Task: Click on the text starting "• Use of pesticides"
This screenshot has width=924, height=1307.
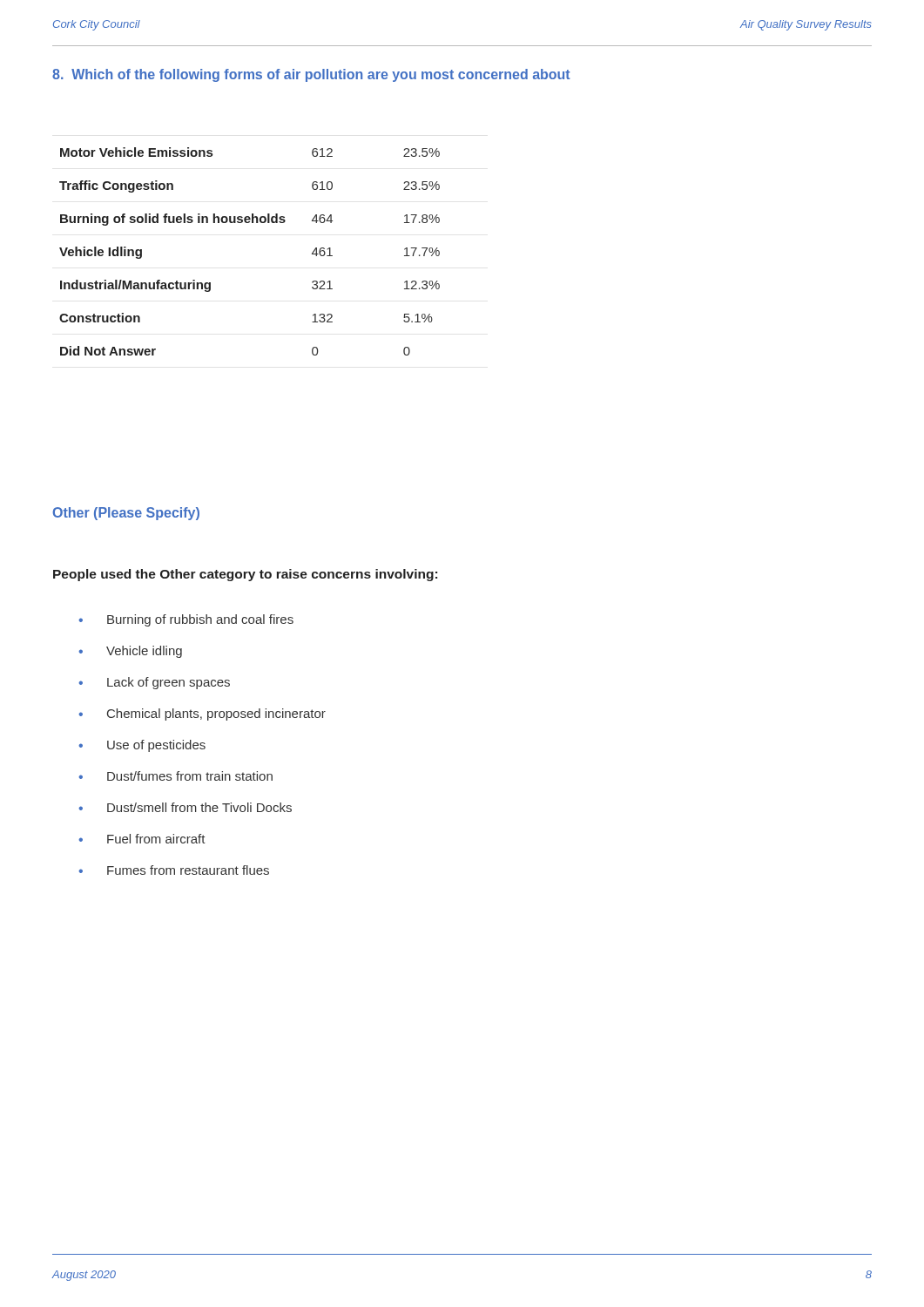Action: (142, 746)
